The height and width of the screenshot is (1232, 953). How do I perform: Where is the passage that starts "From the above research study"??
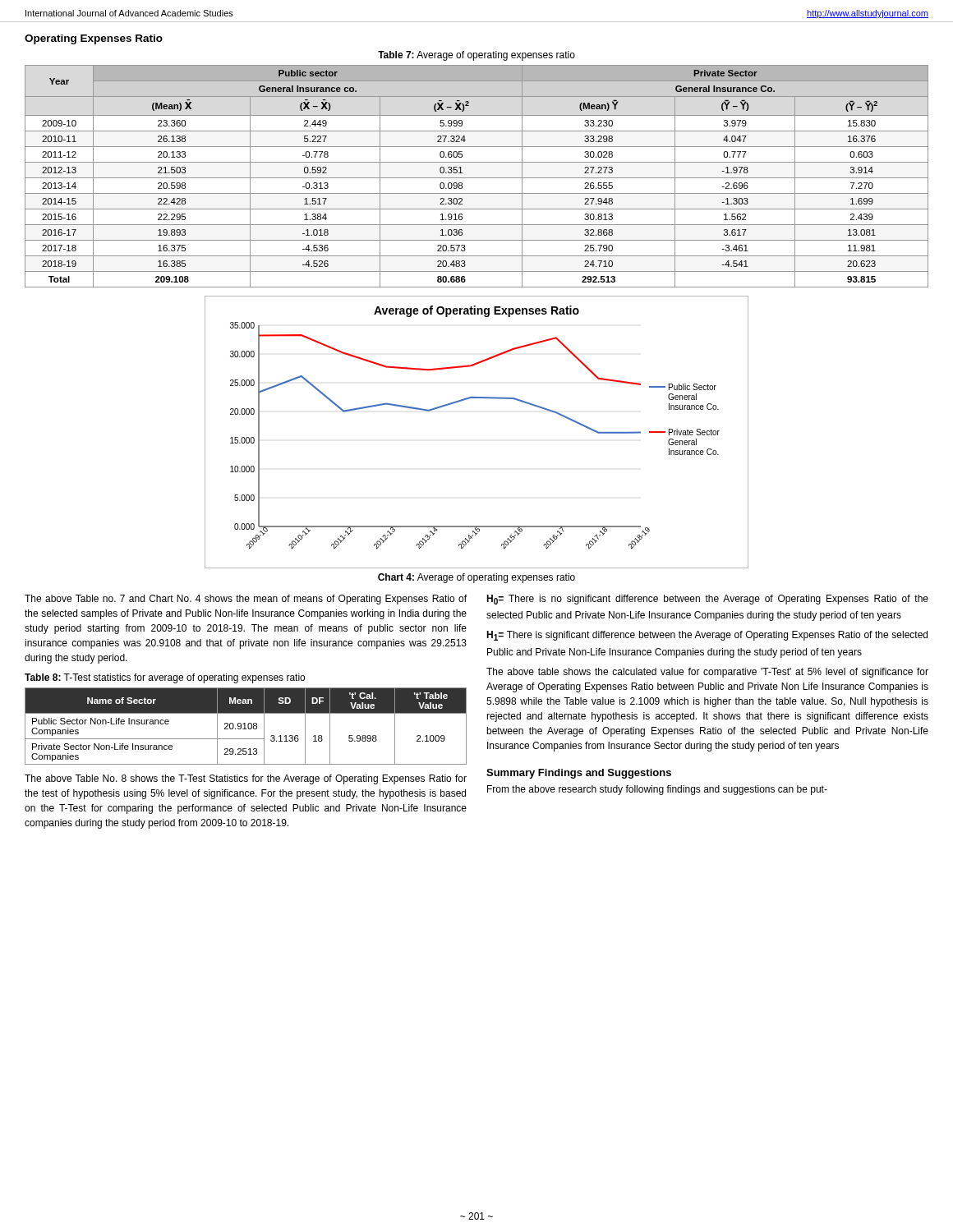(x=657, y=789)
